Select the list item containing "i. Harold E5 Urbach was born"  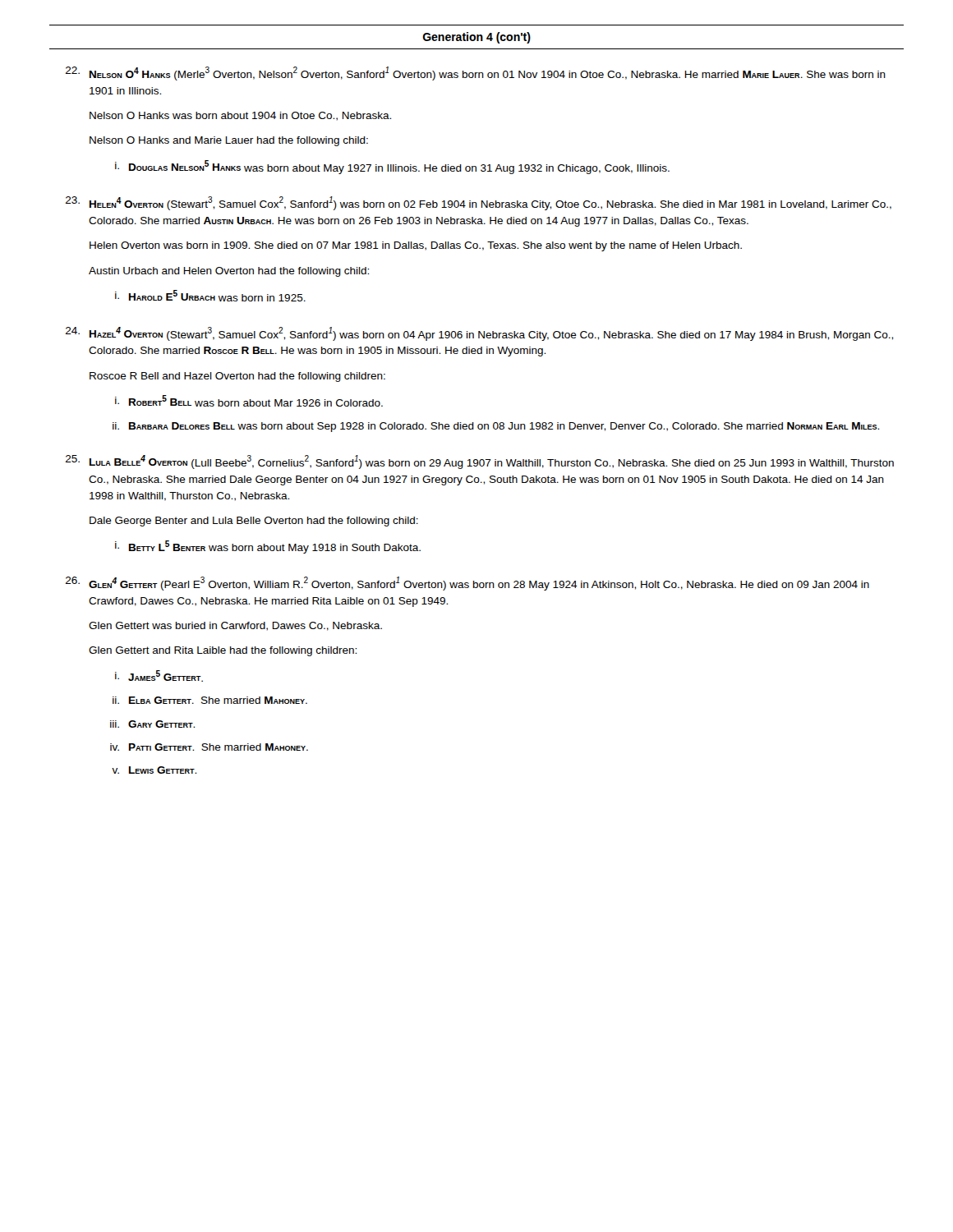tap(210, 296)
